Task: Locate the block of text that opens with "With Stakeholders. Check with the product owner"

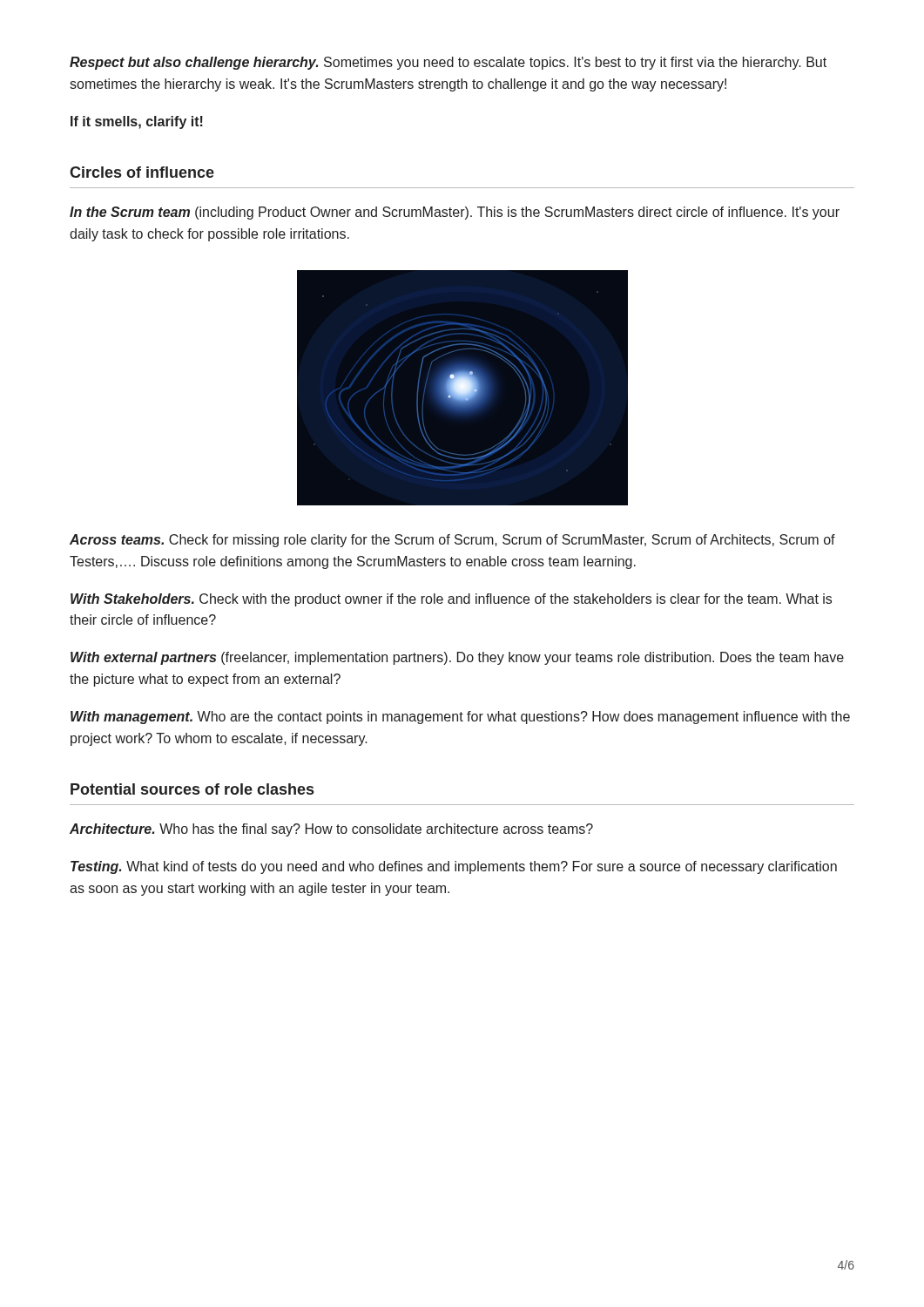Action: (x=451, y=609)
